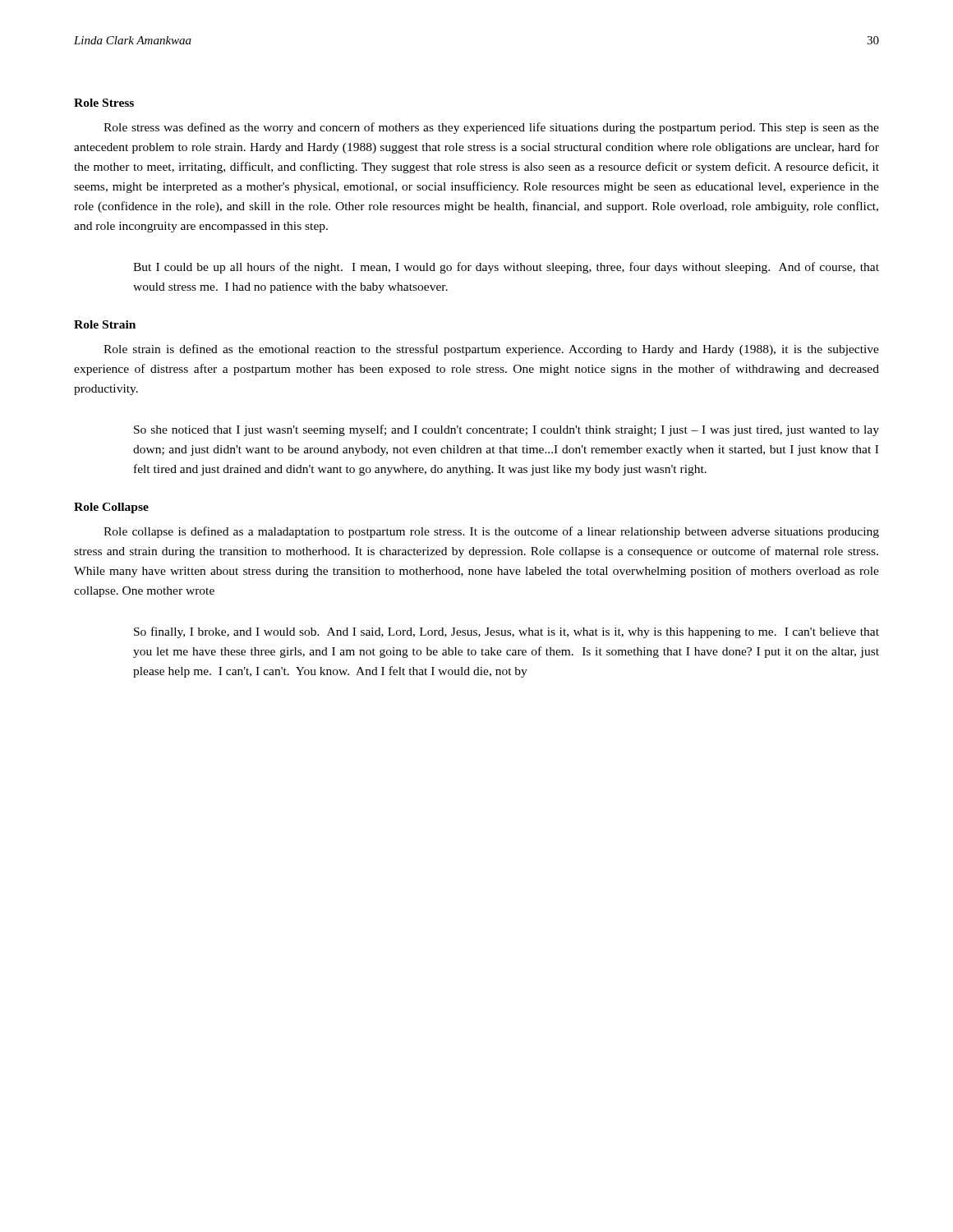This screenshot has height=1232, width=953.
Task: Click the passage that begins "So finally, I broke, and"
Action: (506, 651)
